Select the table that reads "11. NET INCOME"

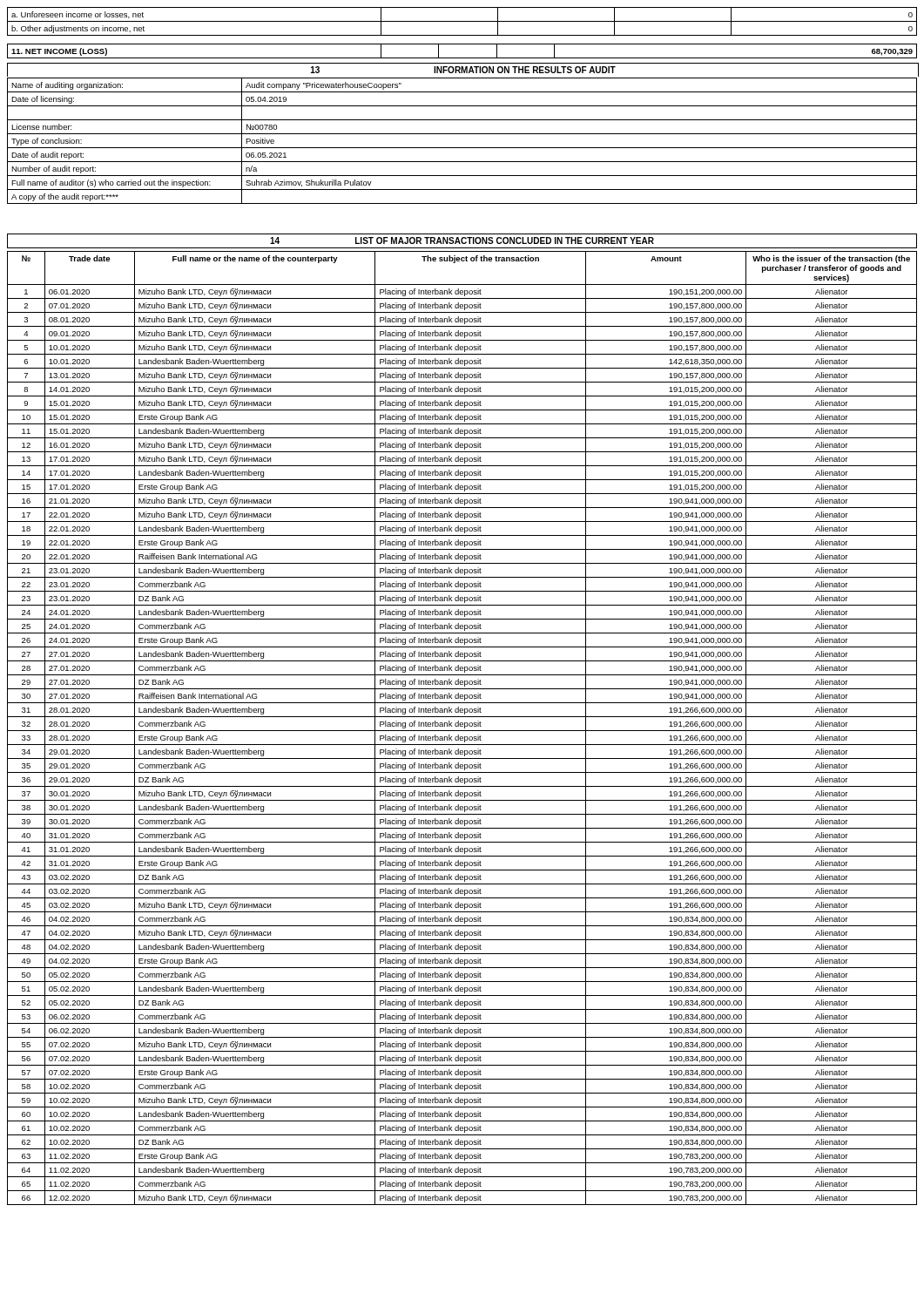462,51
